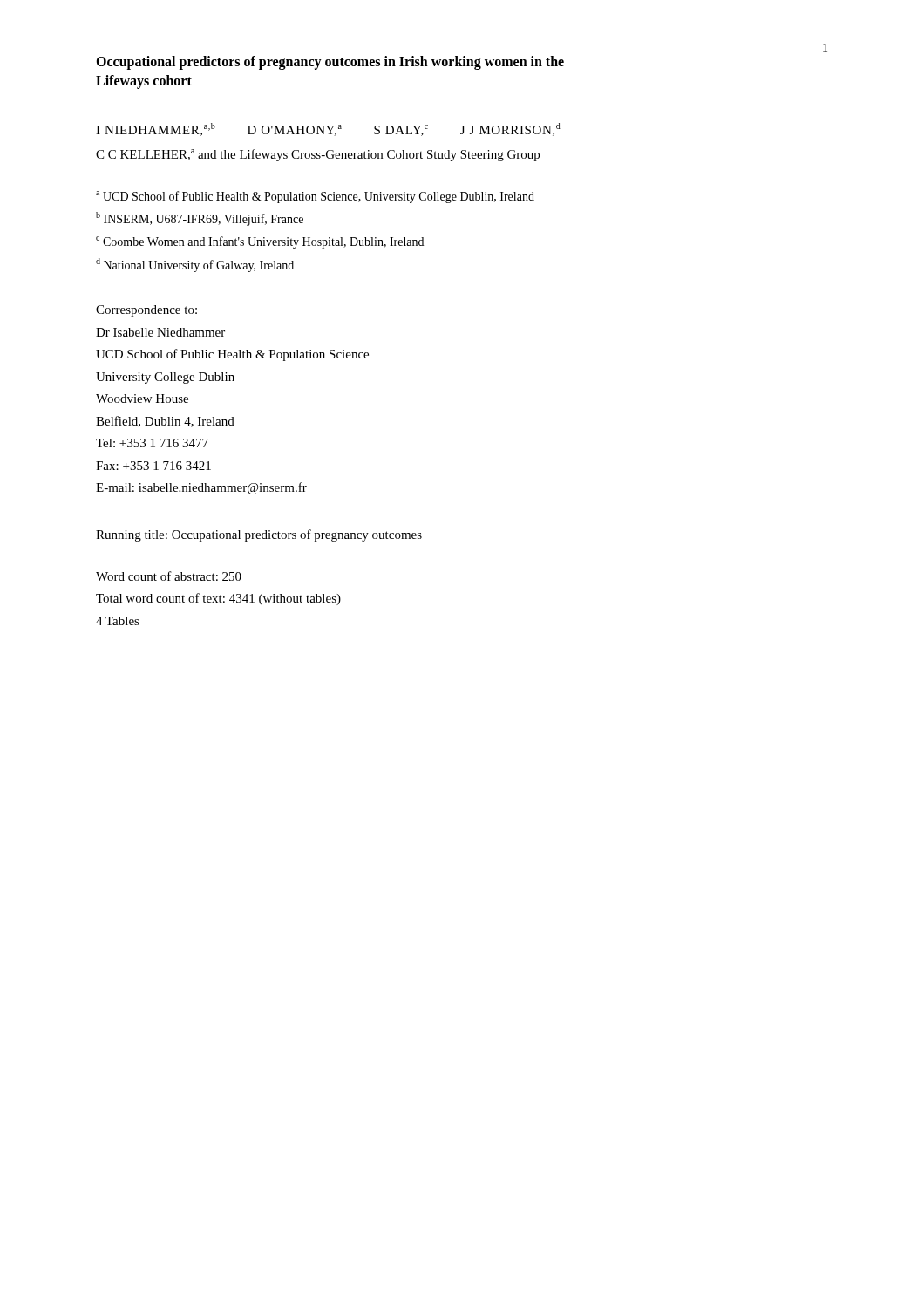Image resolution: width=924 pixels, height=1308 pixels.
Task: Find the text block with the text "I NIEDHAMMER,a,b D O'MAHONY,a S"
Action: point(462,142)
